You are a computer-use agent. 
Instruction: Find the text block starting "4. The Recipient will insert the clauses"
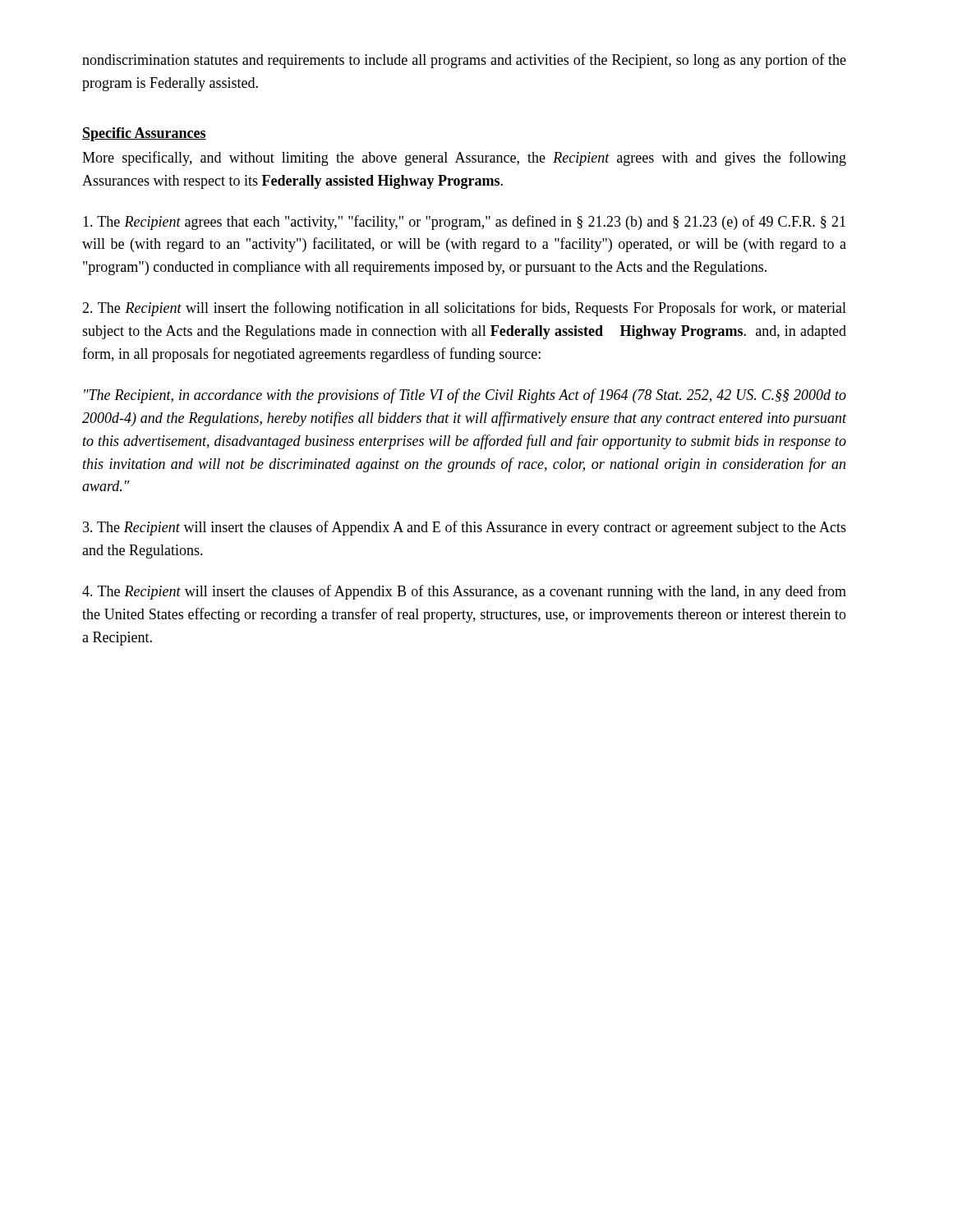click(464, 614)
